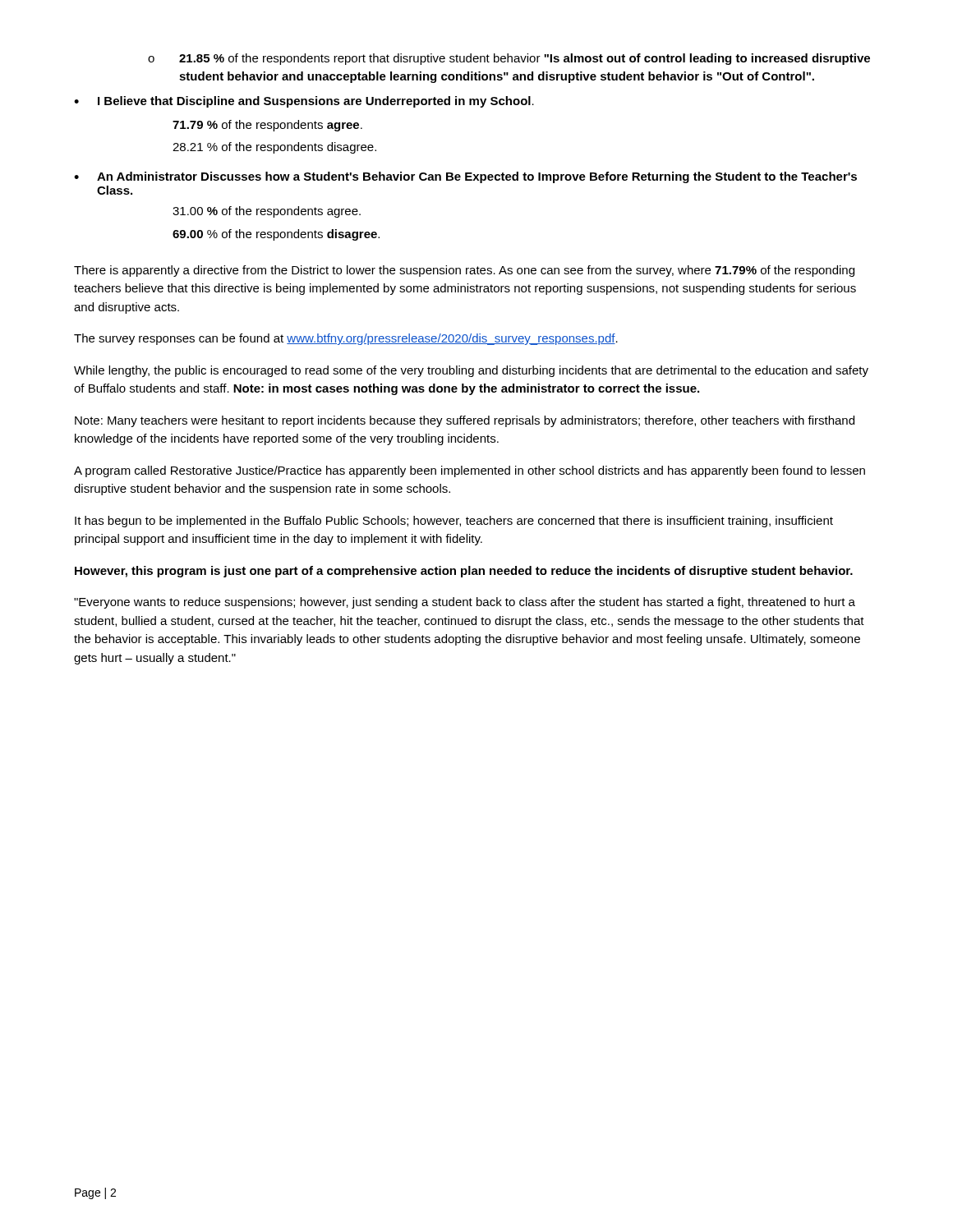Locate the block of text that opens with "While lengthy, the public"
The width and height of the screenshot is (953, 1232).
point(471,379)
